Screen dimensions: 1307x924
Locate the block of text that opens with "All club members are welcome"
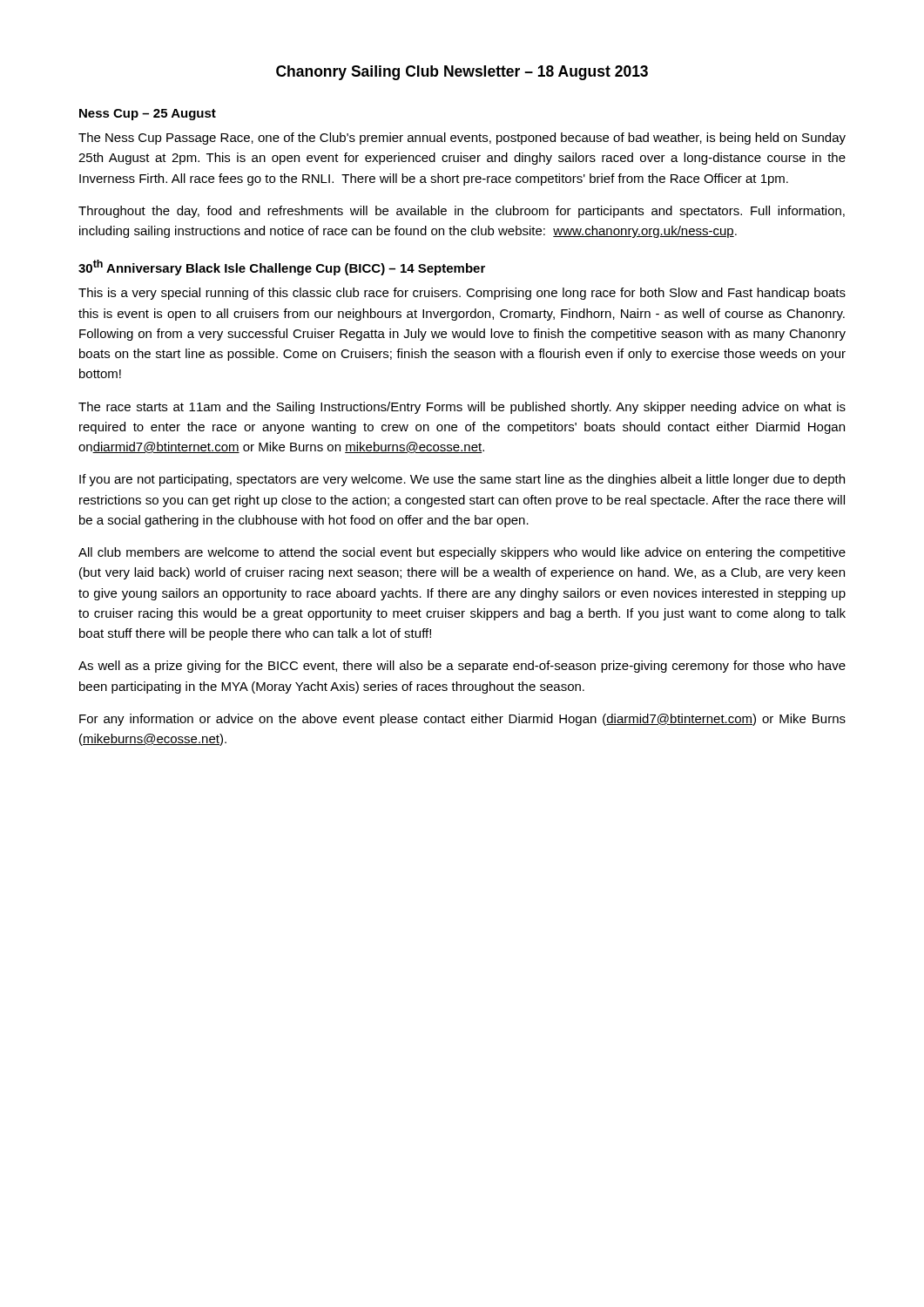pyautogui.click(x=462, y=593)
